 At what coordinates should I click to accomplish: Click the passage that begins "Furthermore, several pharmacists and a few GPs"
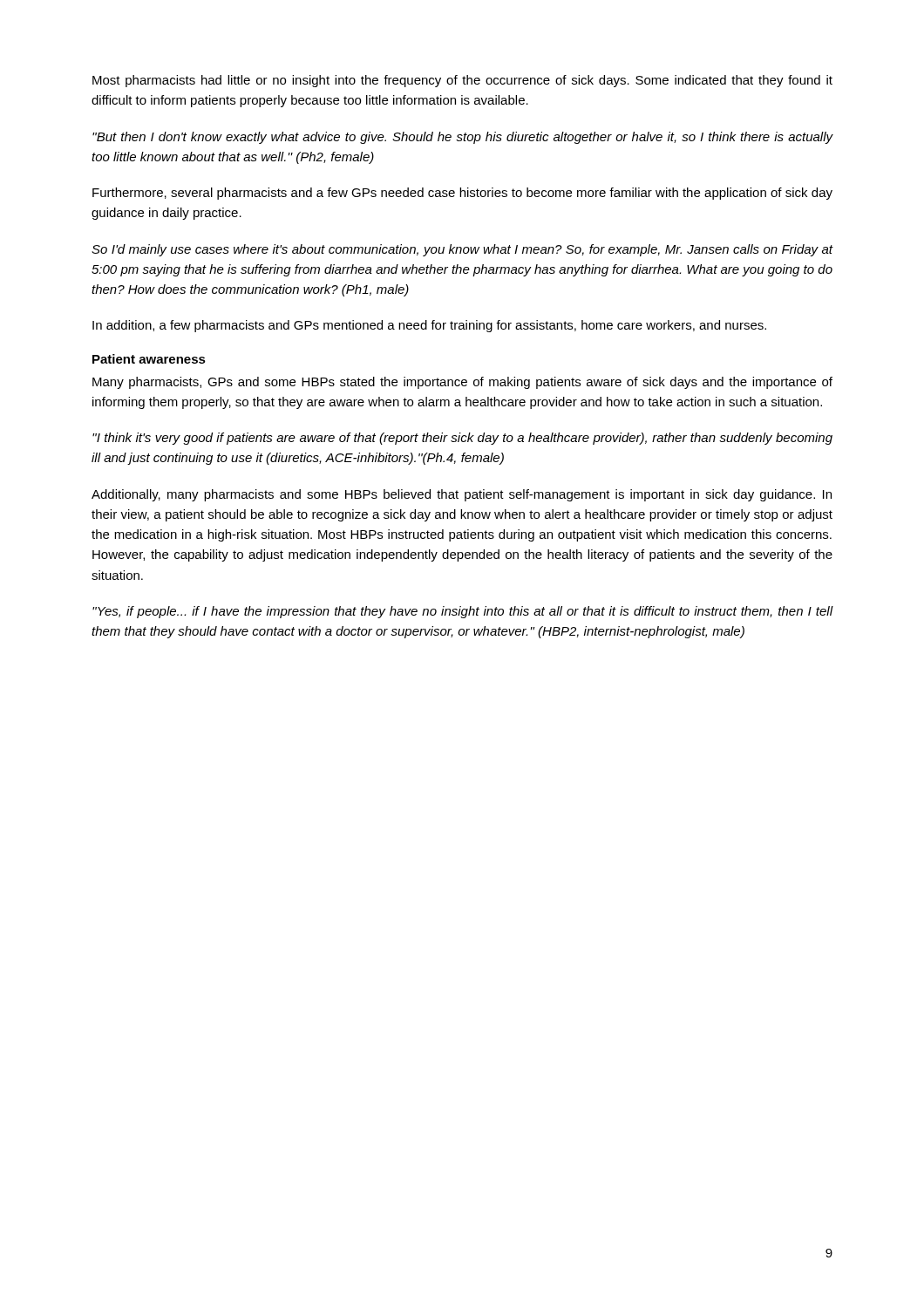click(x=462, y=202)
